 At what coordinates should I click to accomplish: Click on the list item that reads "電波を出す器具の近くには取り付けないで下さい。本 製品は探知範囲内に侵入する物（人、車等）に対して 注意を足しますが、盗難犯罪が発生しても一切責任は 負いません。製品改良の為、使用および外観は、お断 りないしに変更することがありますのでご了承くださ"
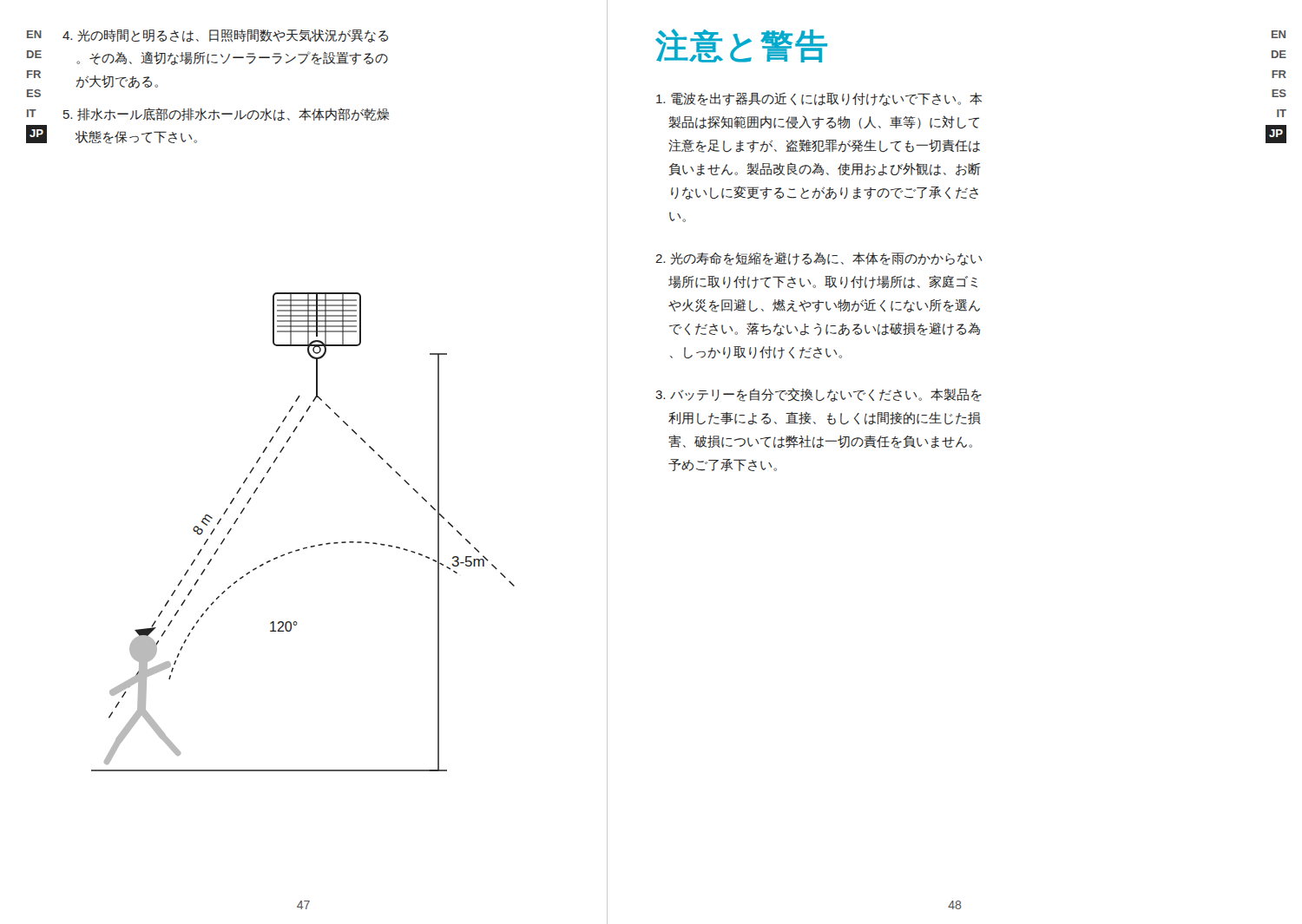point(819,157)
